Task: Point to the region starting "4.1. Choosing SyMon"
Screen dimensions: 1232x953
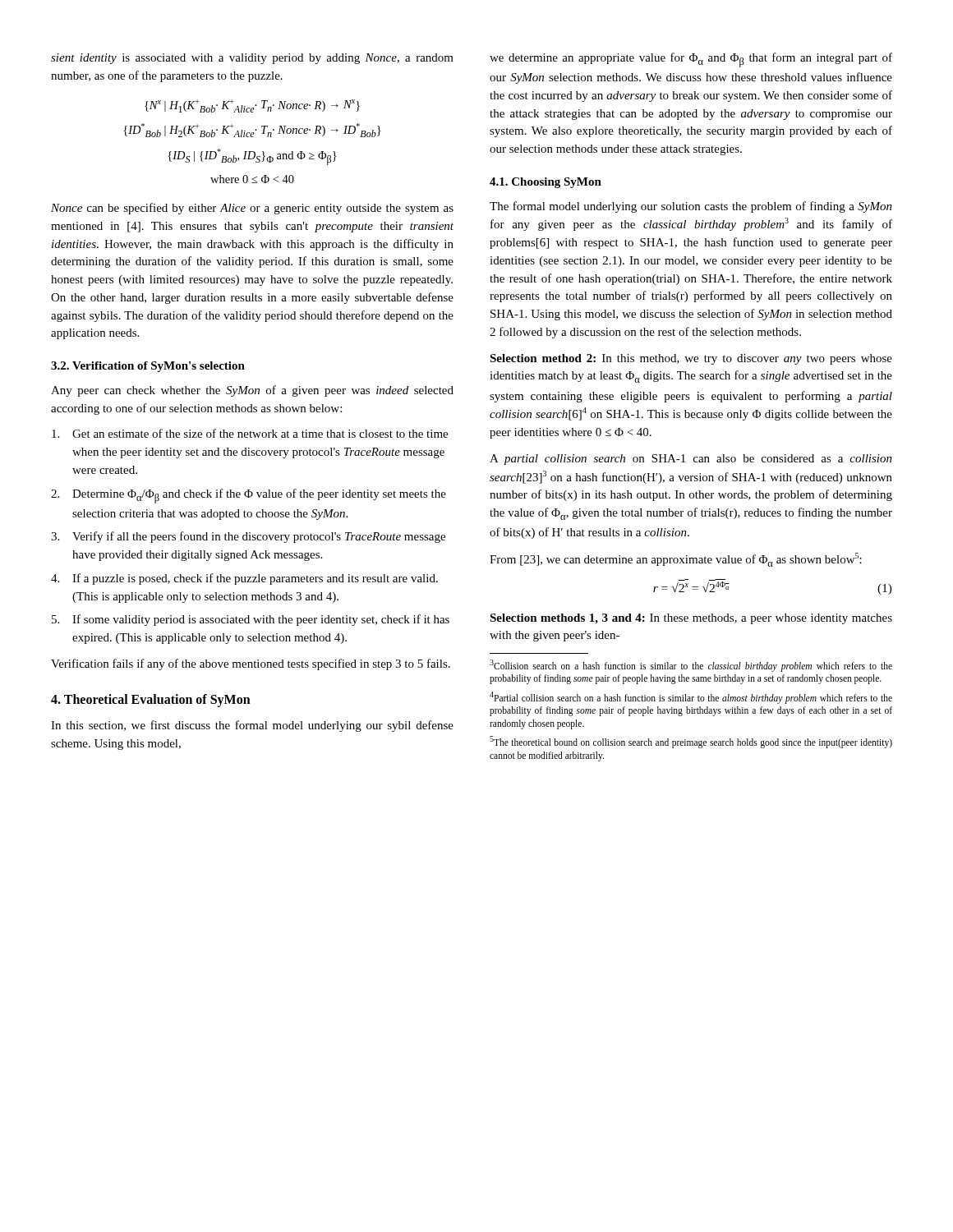Action: [x=546, y=183]
